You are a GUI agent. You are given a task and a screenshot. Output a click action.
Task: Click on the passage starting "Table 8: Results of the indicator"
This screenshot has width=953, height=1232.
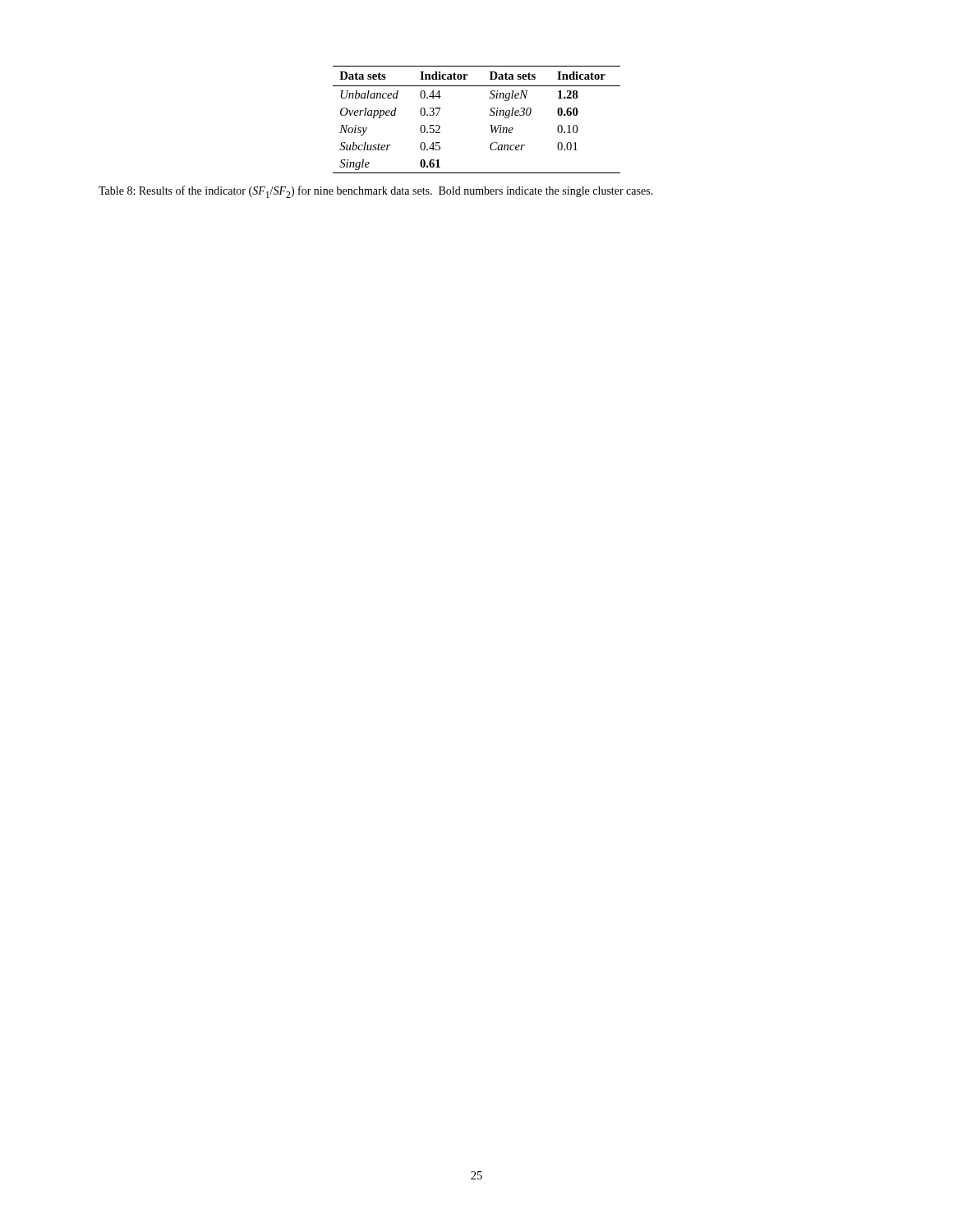coord(376,192)
